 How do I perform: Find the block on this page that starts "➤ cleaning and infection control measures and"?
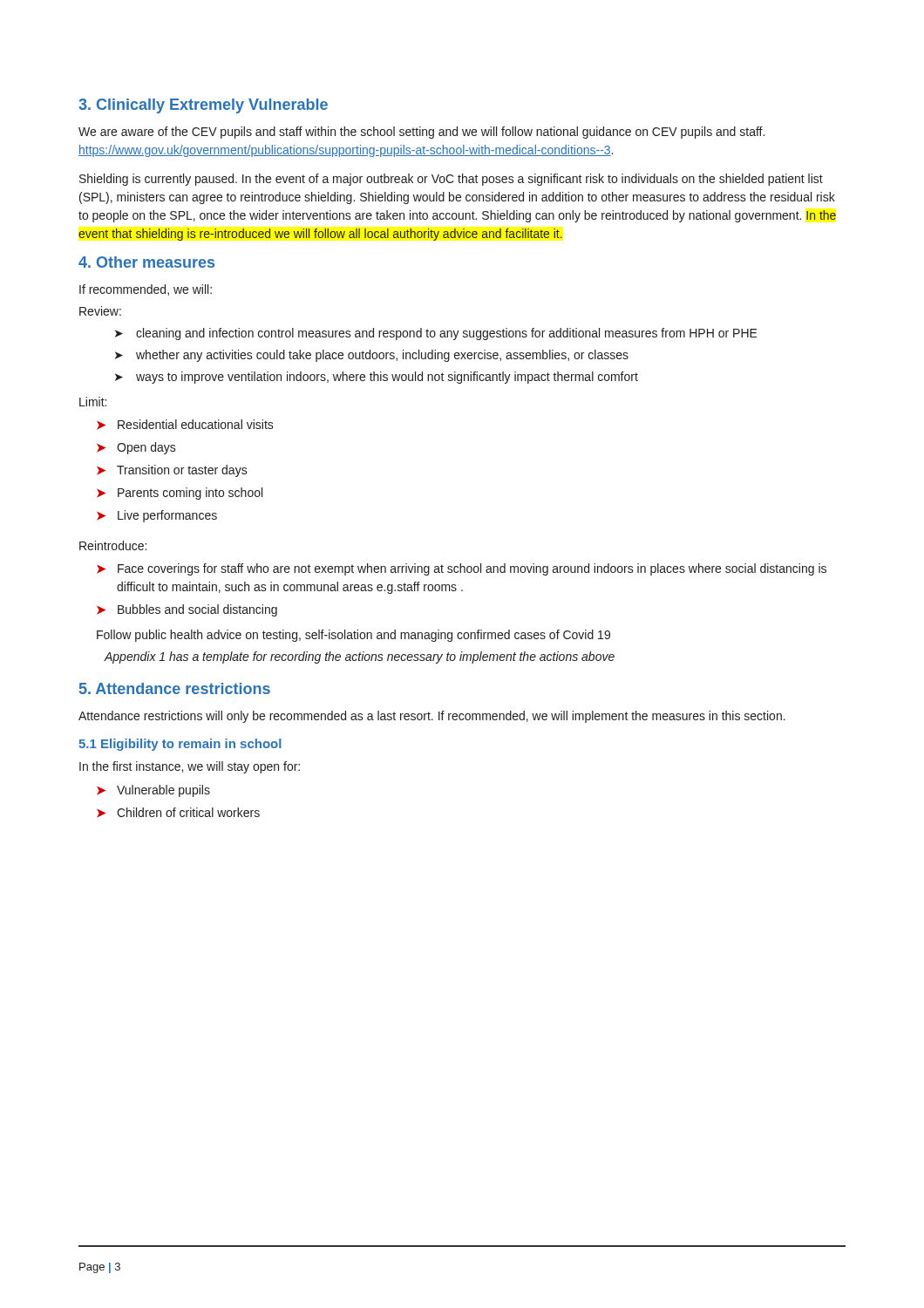[479, 334]
